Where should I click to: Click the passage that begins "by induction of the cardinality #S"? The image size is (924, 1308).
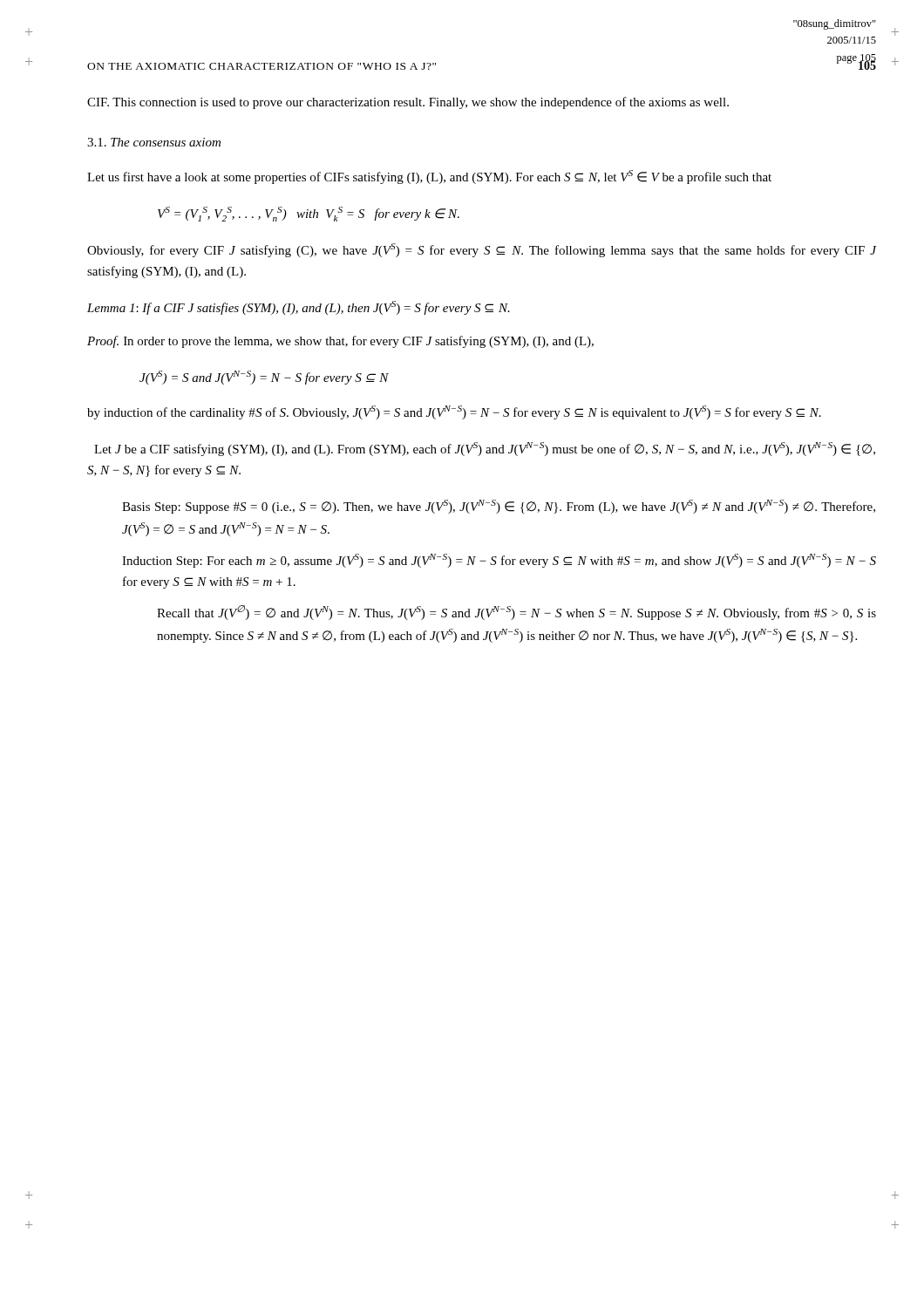(454, 411)
